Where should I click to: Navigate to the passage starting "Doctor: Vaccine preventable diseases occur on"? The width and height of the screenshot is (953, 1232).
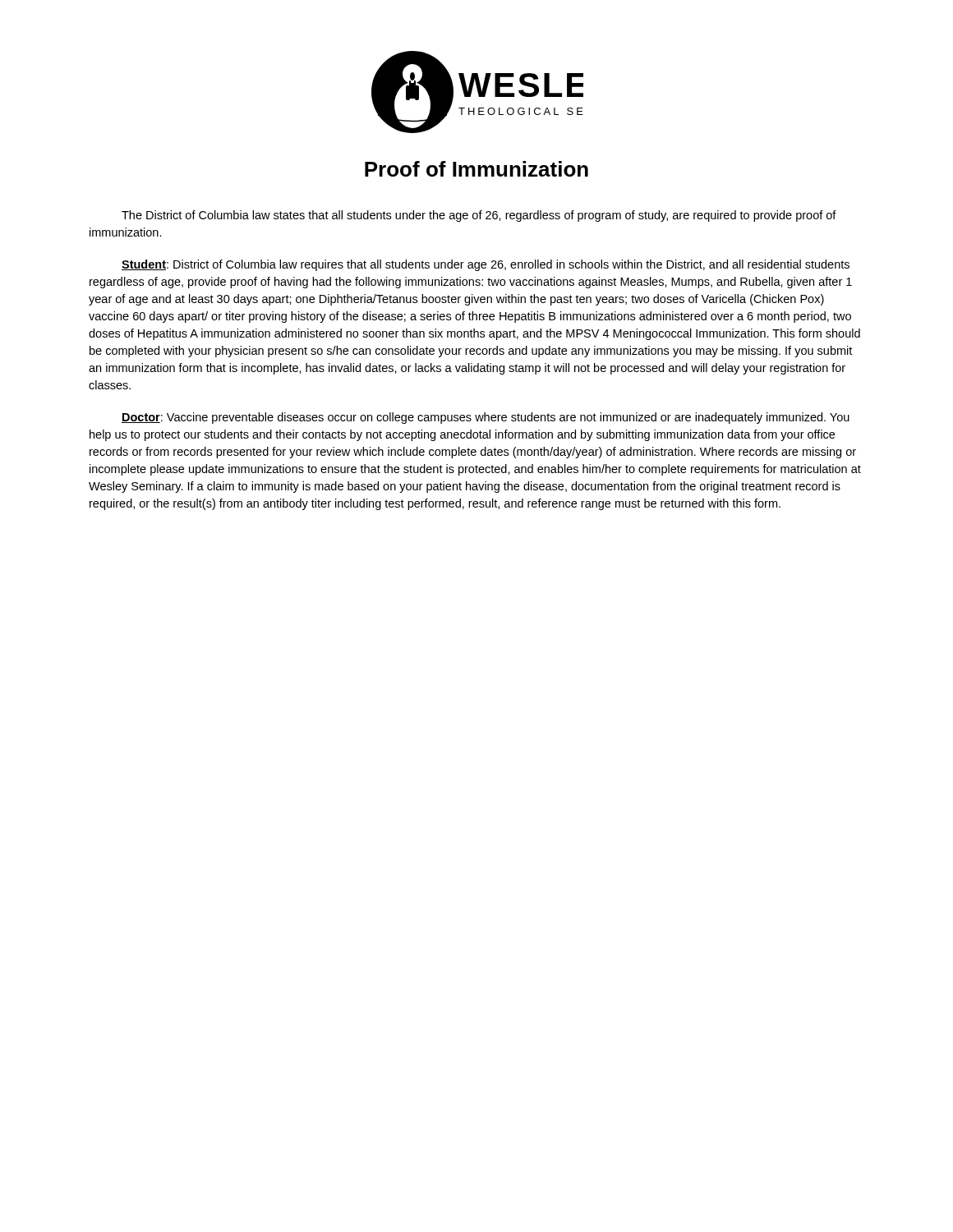coord(475,461)
